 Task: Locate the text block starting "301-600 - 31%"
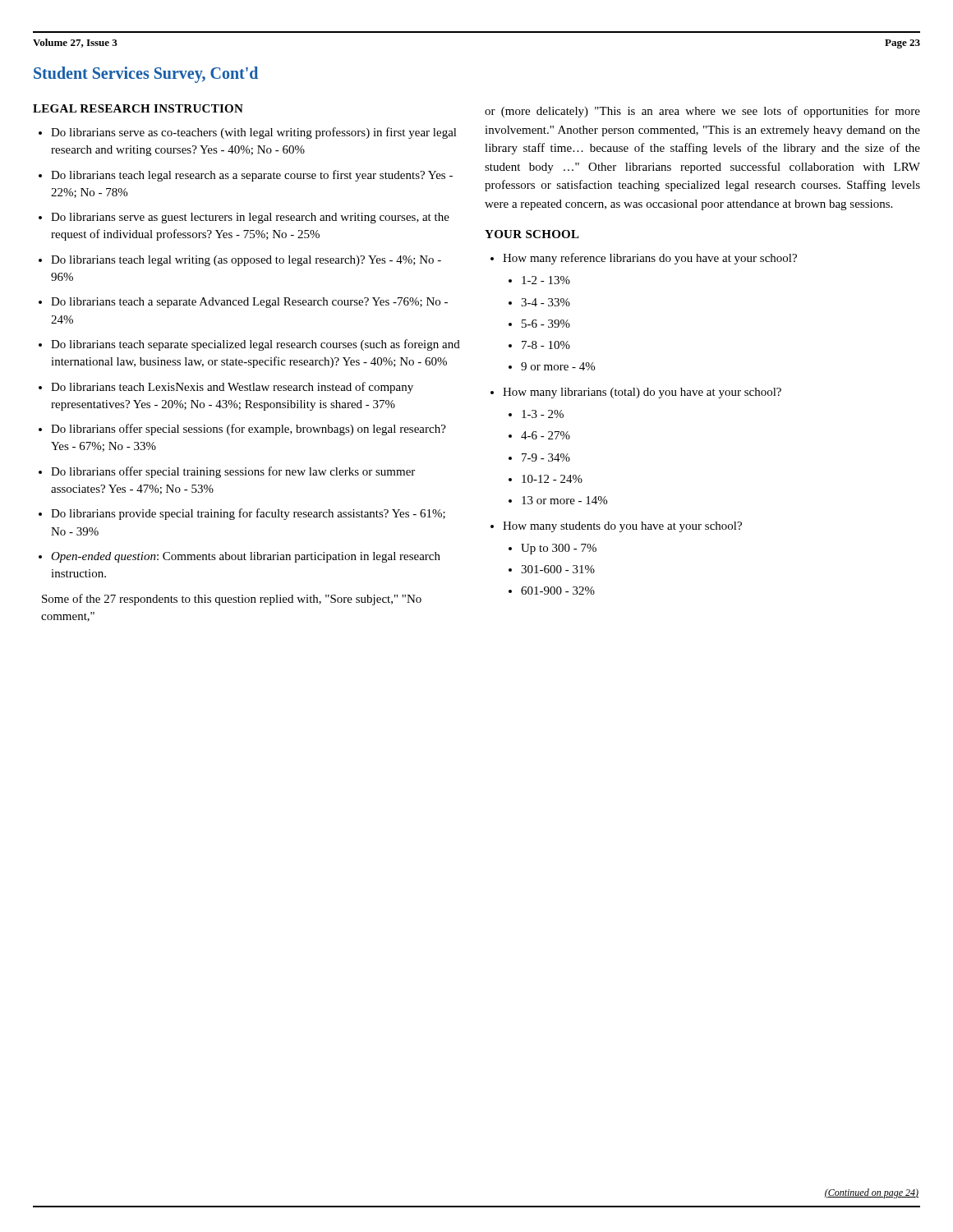[x=558, y=569]
